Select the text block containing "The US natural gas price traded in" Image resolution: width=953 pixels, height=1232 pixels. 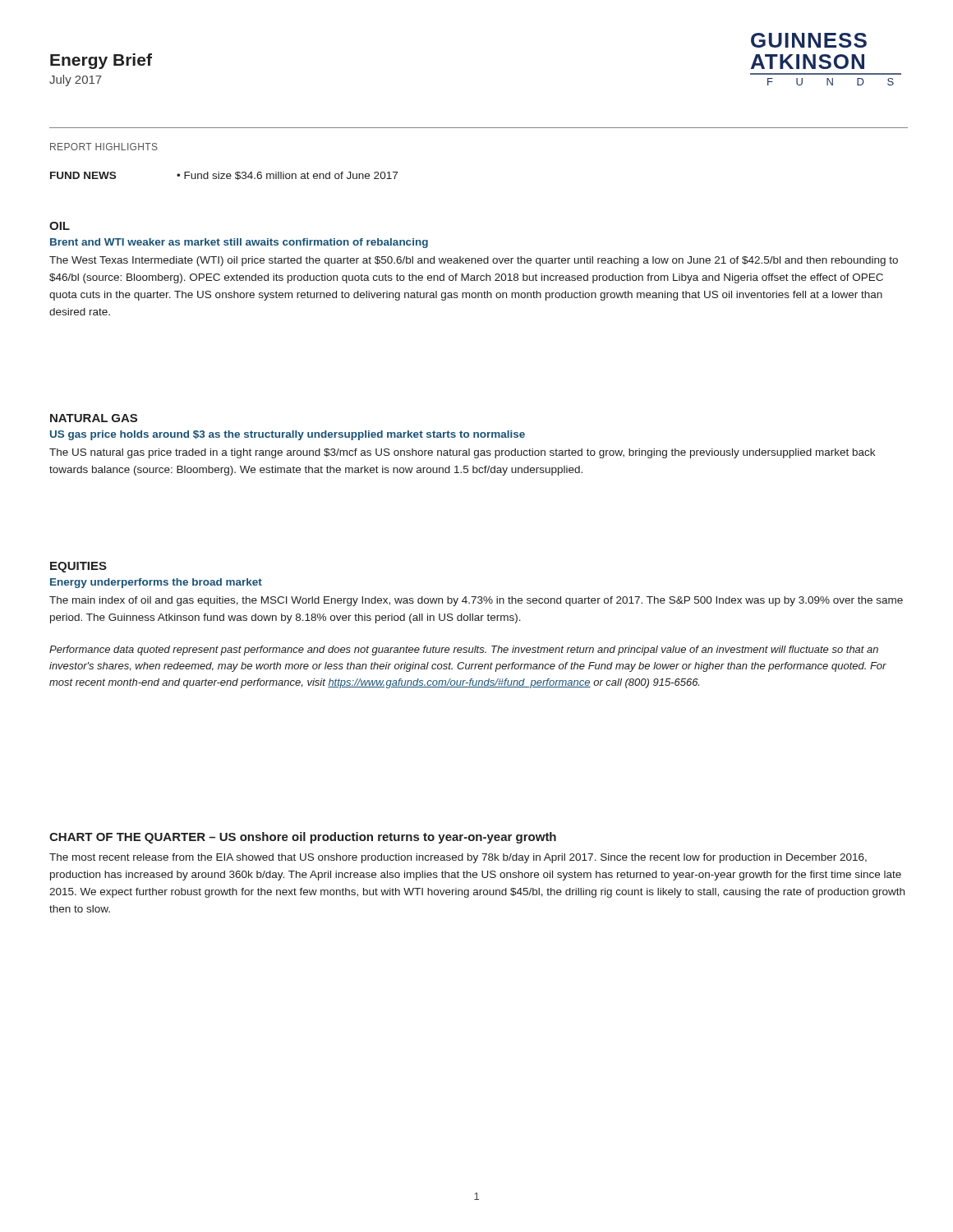pyautogui.click(x=479, y=462)
